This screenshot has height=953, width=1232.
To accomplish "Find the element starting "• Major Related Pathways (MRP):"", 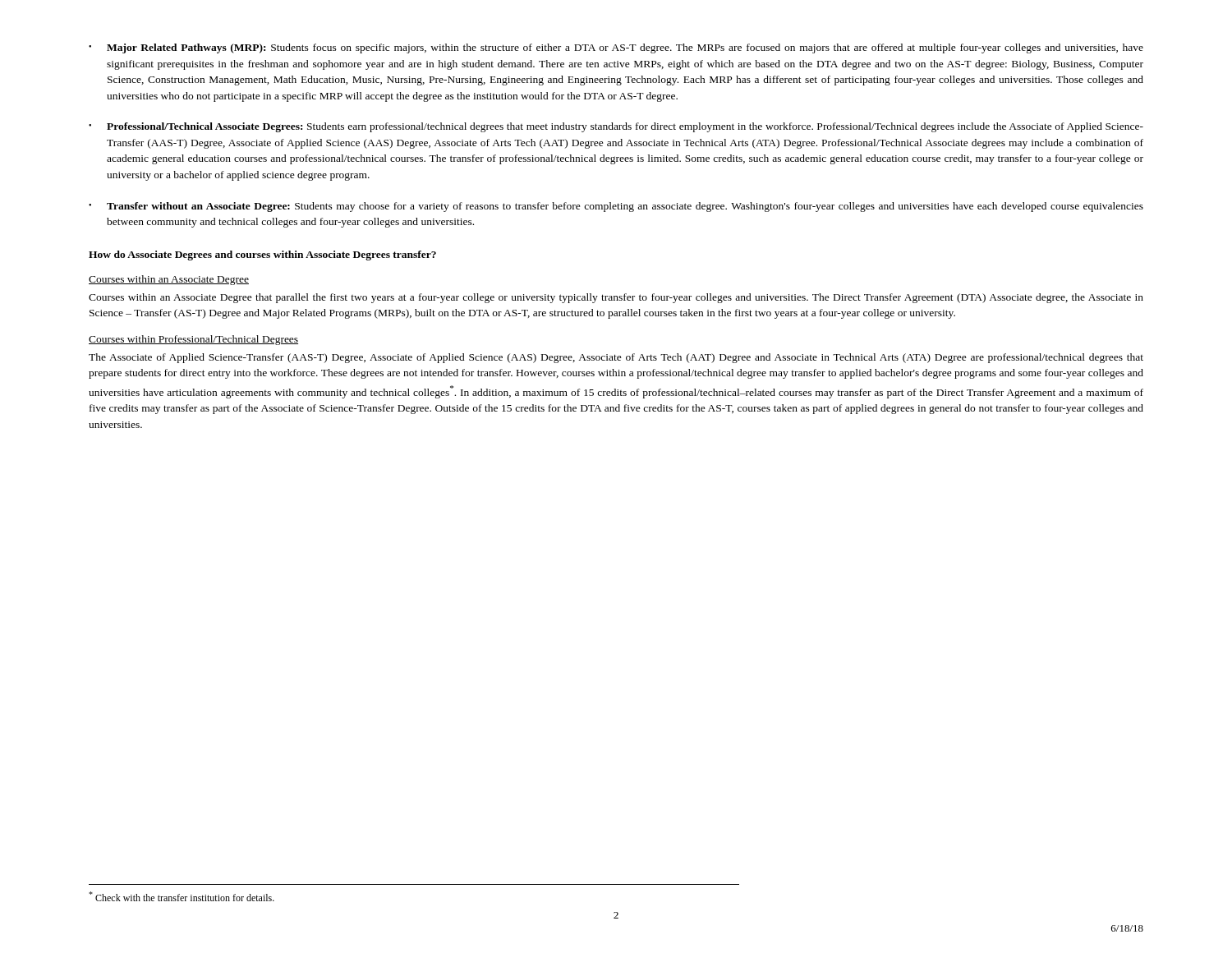I will [x=616, y=72].
